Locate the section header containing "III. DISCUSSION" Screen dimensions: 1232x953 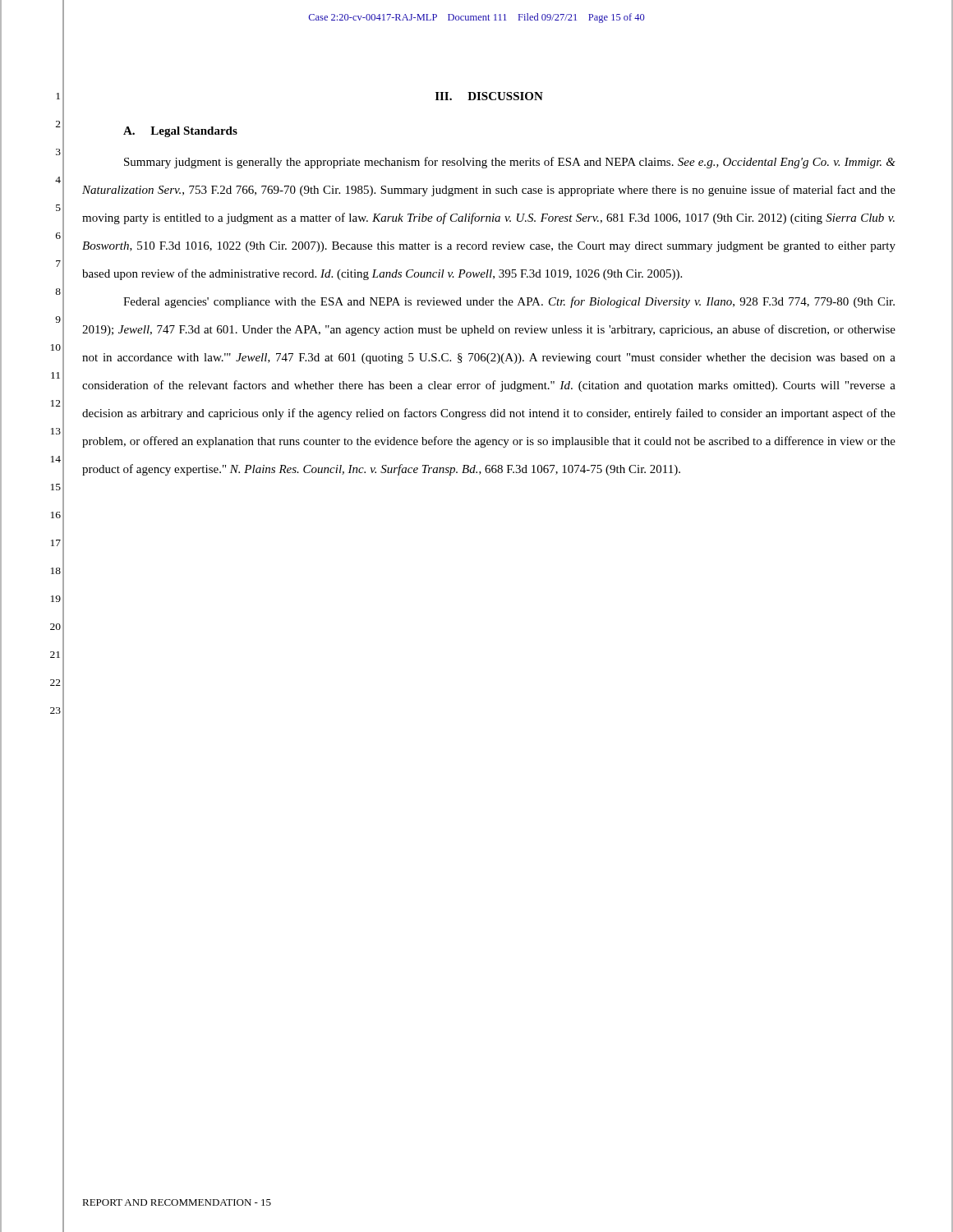(x=489, y=96)
